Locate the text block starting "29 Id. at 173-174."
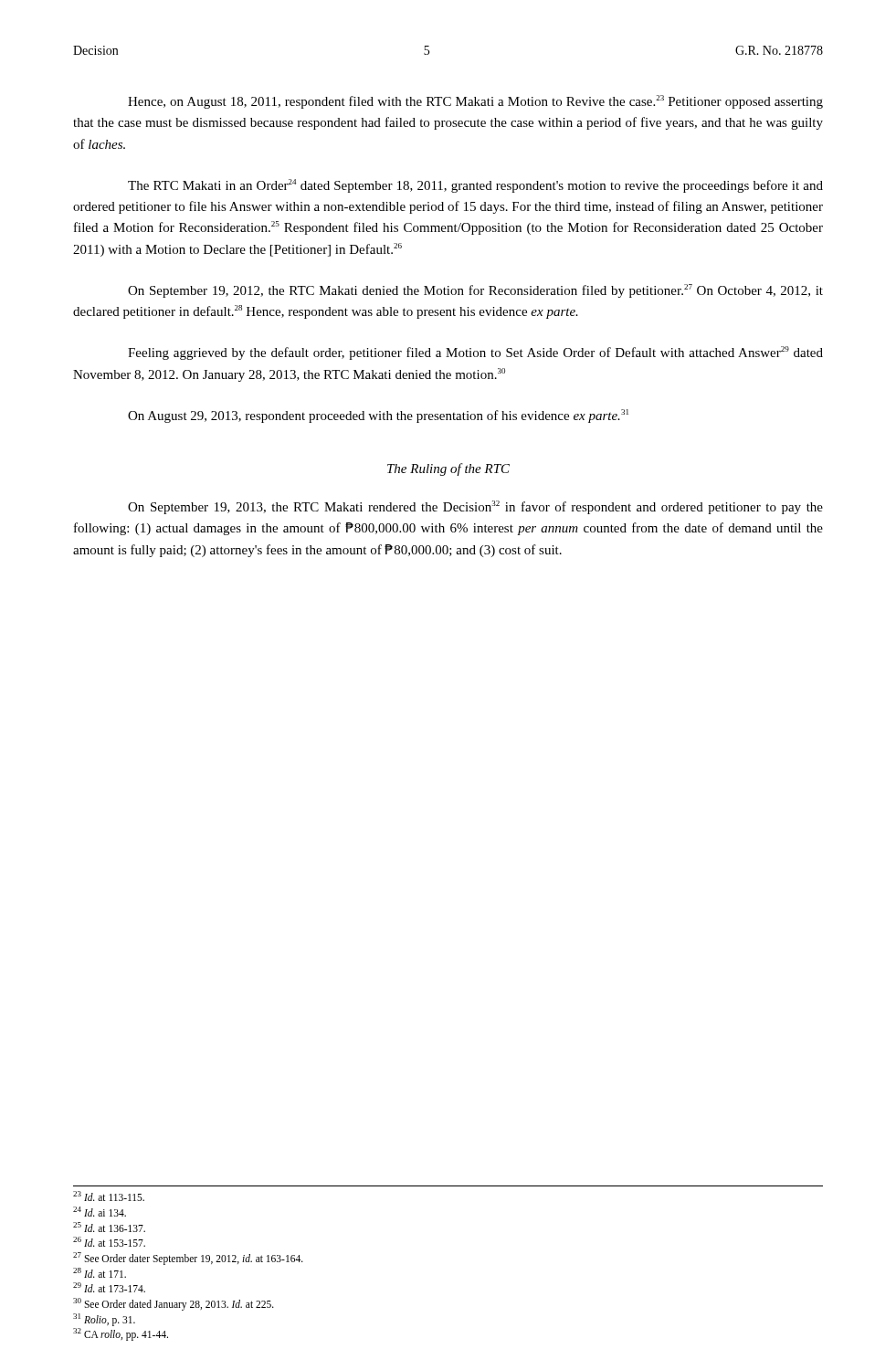Image resolution: width=896 pixels, height=1370 pixels. coord(109,1288)
